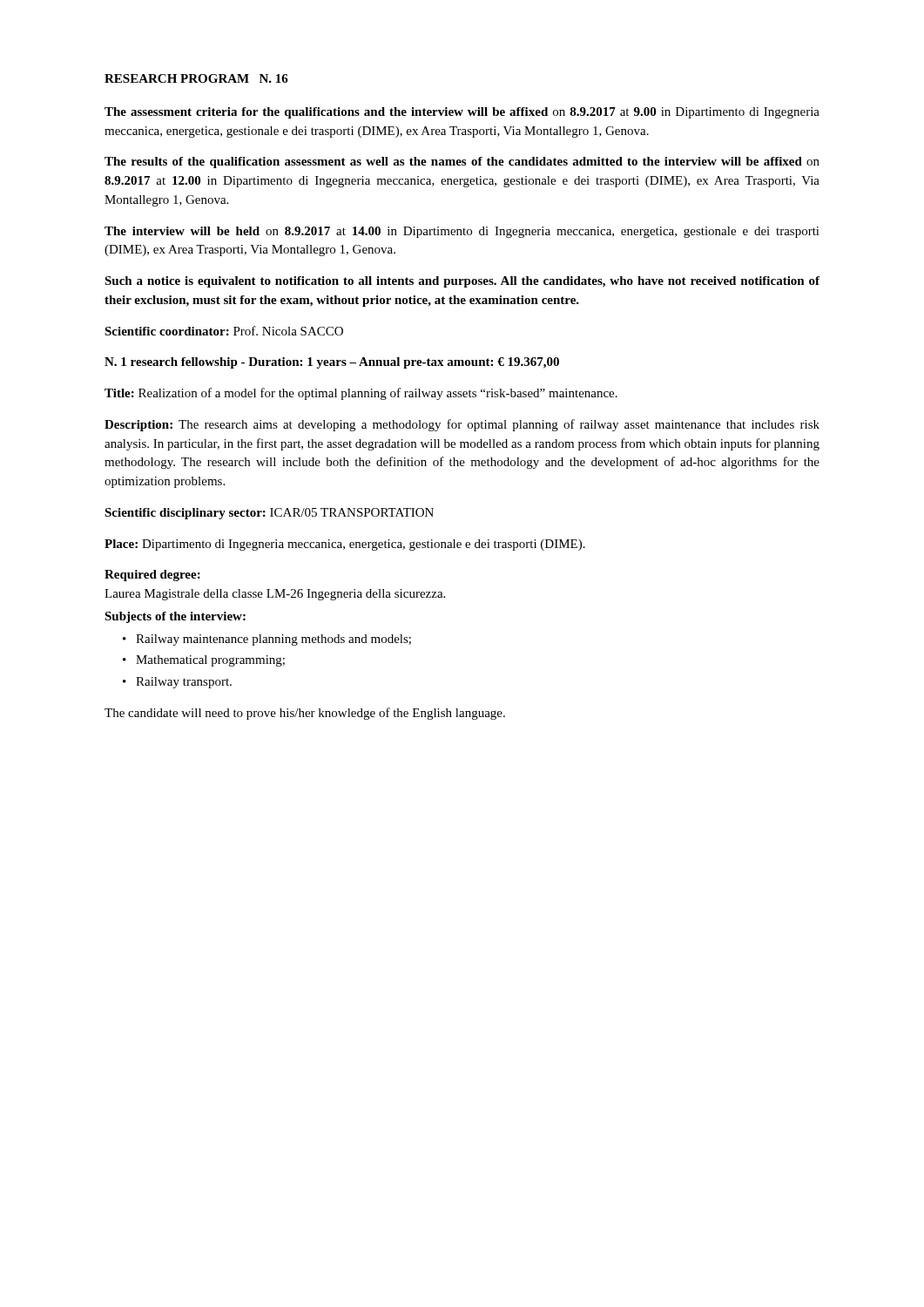Navigate to the element starting "•Railway maintenance planning methods and models;"

267,639
